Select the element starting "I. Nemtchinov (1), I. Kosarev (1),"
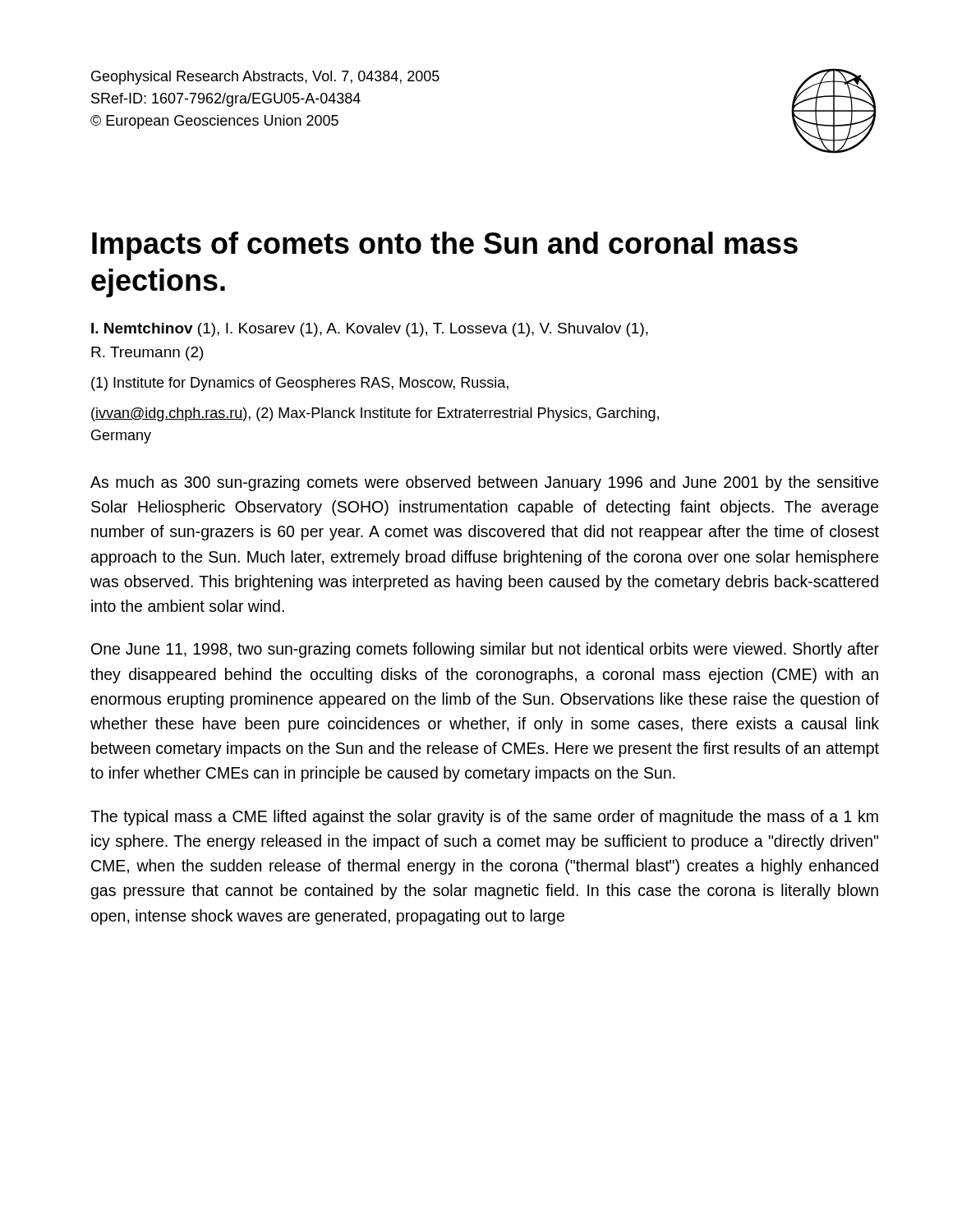The height and width of the screenshot is (1232, 971). coord(370,340)
